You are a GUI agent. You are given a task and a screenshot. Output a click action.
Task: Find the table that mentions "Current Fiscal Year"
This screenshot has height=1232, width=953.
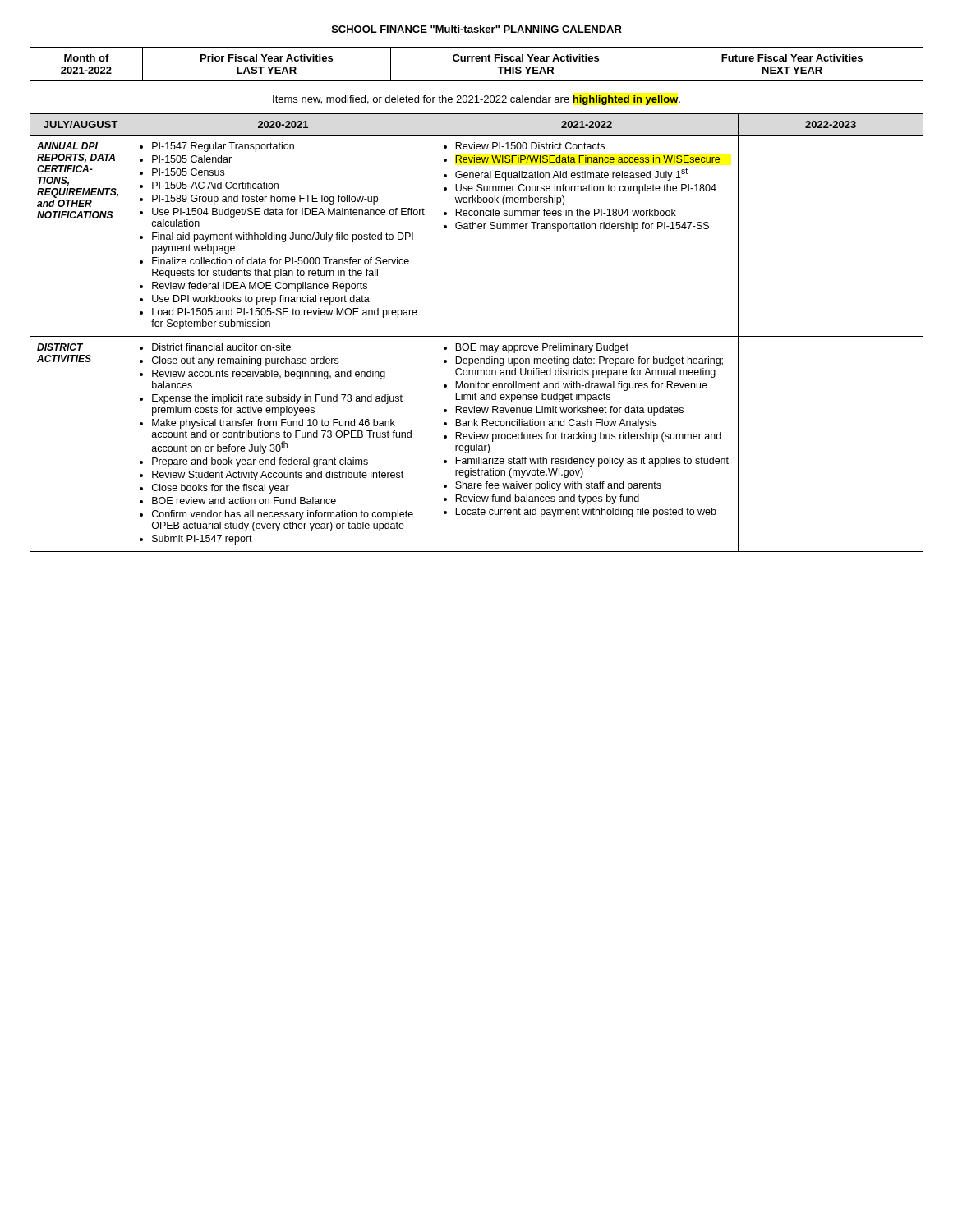click(x=476, y=64)
